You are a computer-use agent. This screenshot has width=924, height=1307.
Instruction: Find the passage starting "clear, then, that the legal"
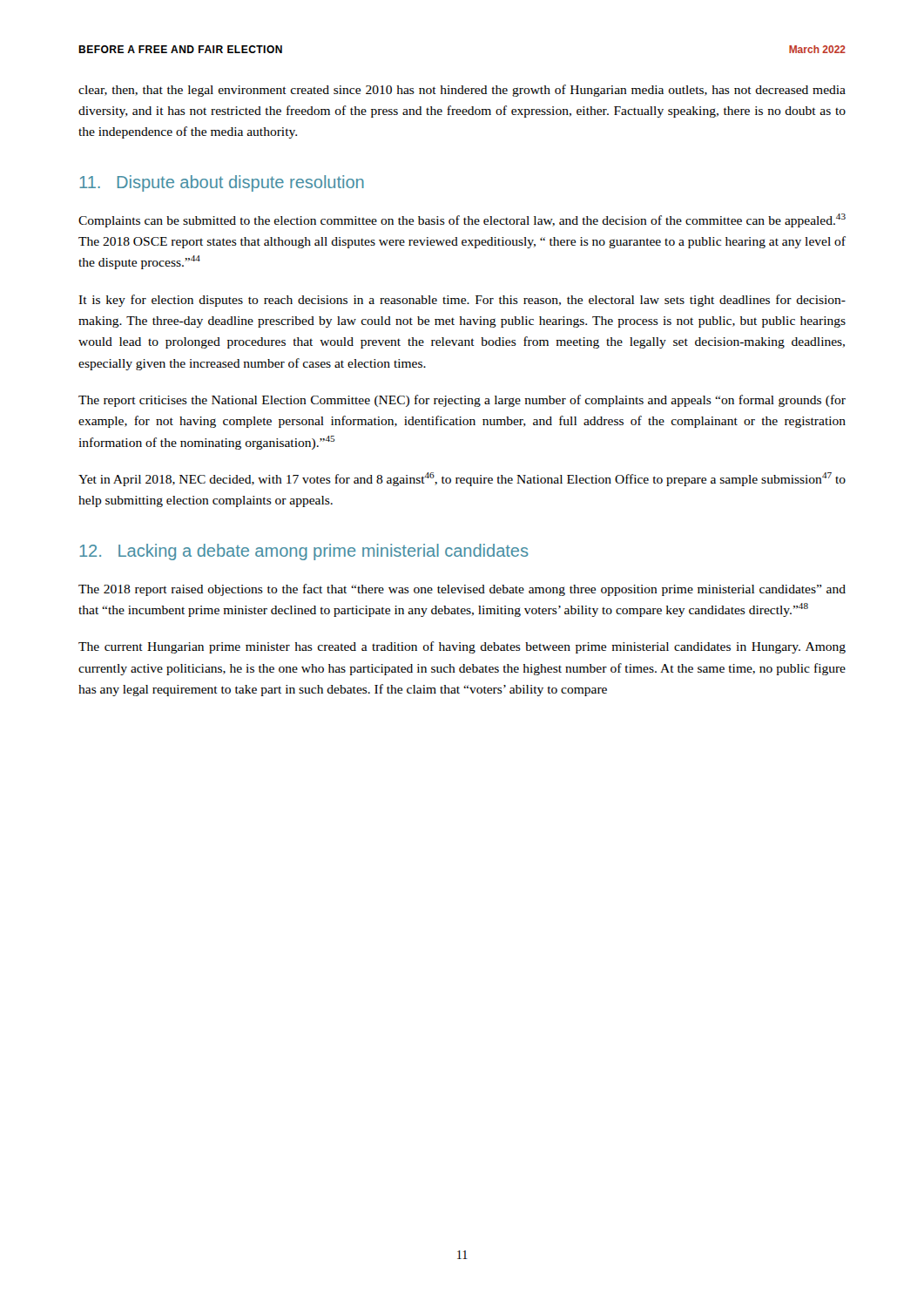[462, 110]
